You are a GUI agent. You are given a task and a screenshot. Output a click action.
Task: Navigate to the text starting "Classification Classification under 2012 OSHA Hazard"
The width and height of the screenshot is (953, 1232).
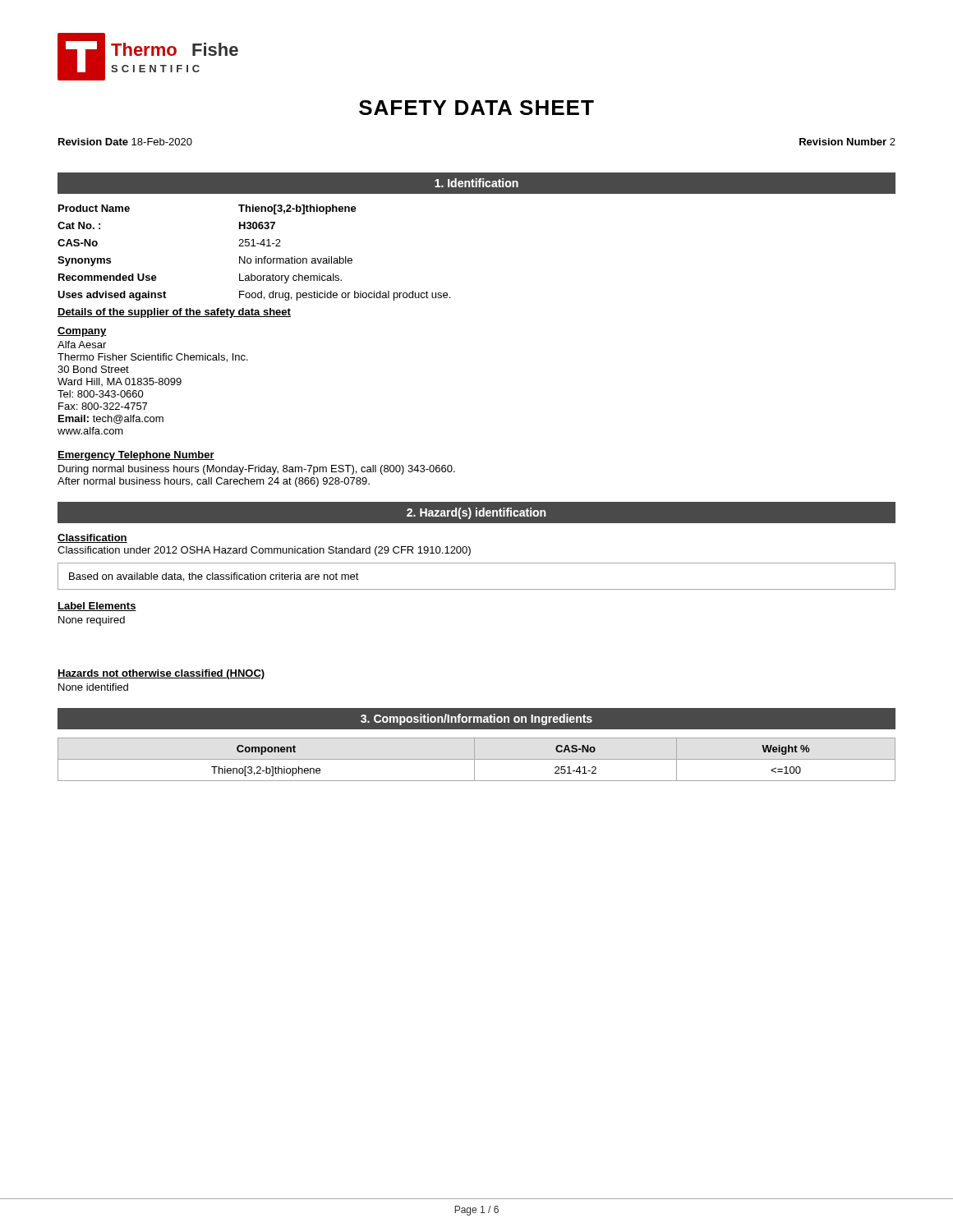264,544
